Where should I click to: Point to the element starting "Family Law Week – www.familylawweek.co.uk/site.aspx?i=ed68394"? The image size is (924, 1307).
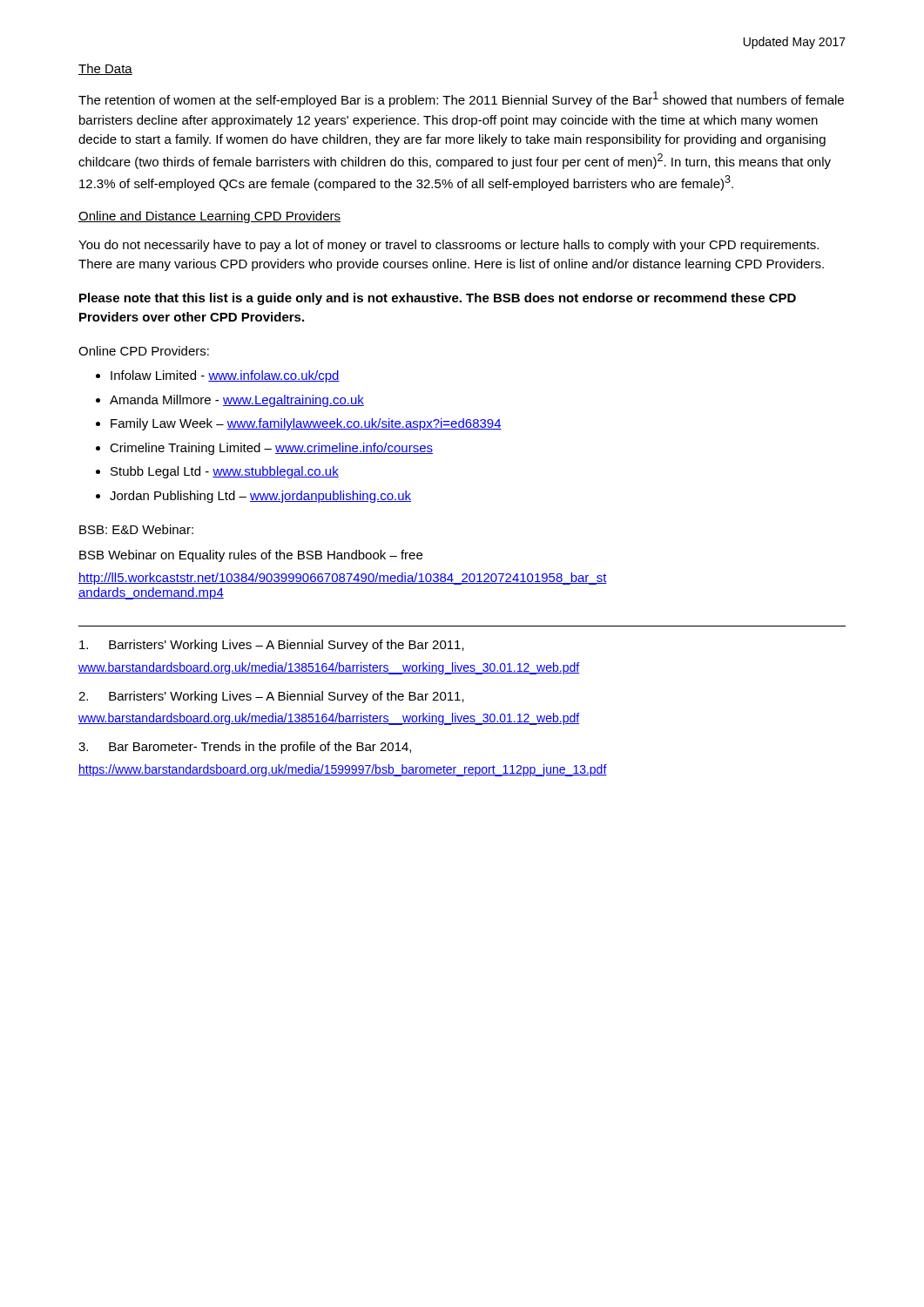coord(305,423)
